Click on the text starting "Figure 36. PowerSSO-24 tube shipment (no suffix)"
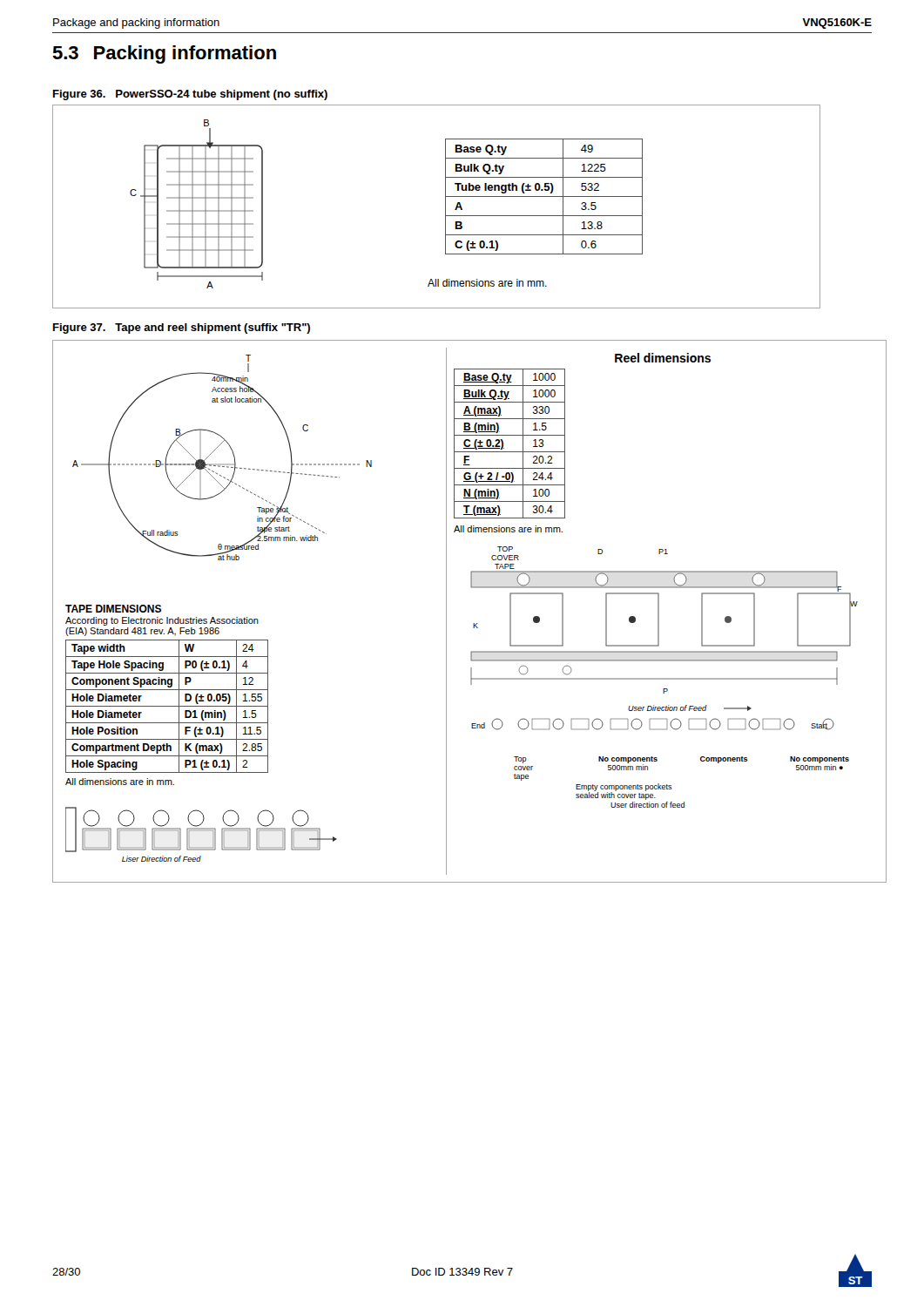Image resolution: width=924 pixels, height=1307 pixels. [190, 94]
